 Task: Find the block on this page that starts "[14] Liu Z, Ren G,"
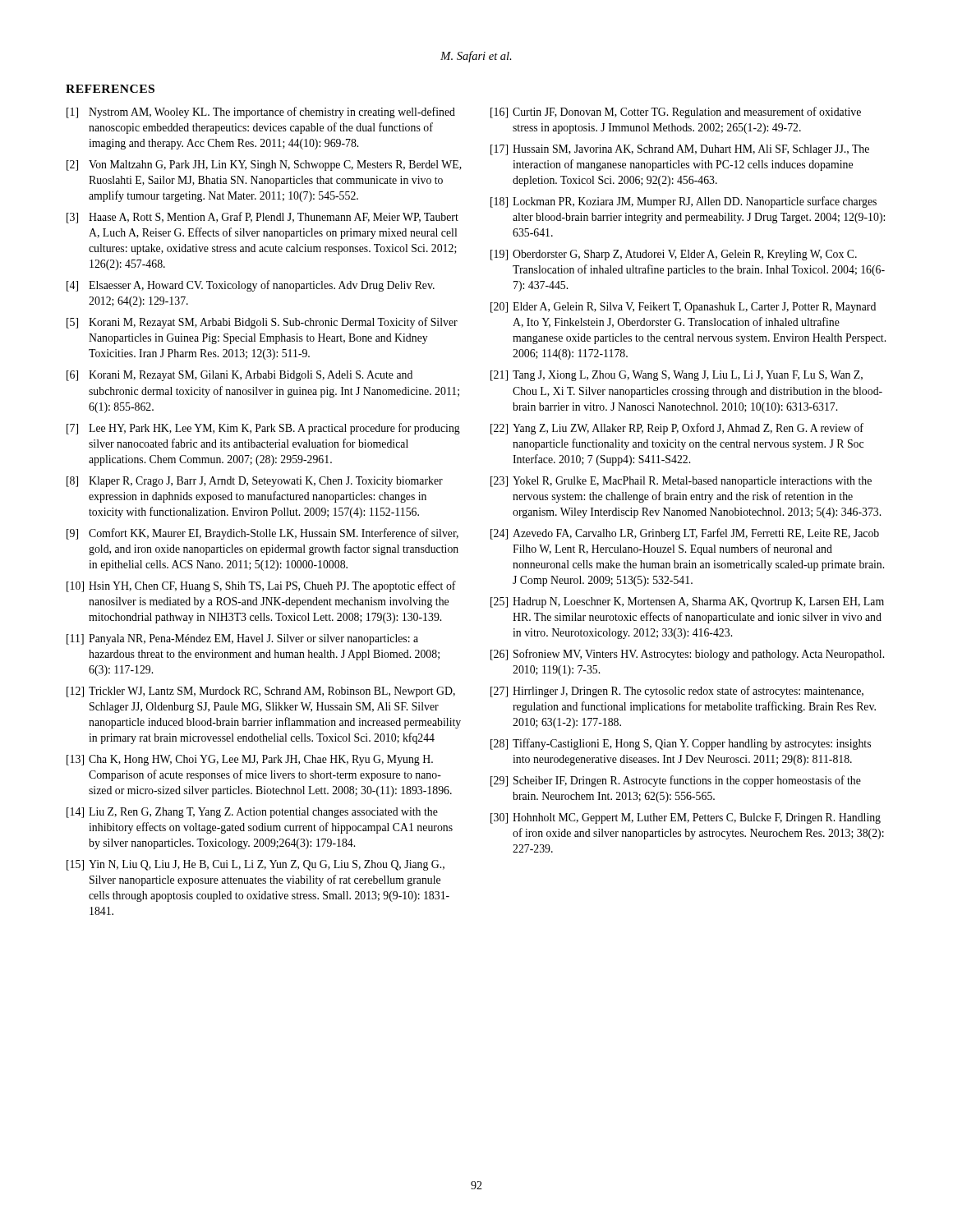[265, 828]
